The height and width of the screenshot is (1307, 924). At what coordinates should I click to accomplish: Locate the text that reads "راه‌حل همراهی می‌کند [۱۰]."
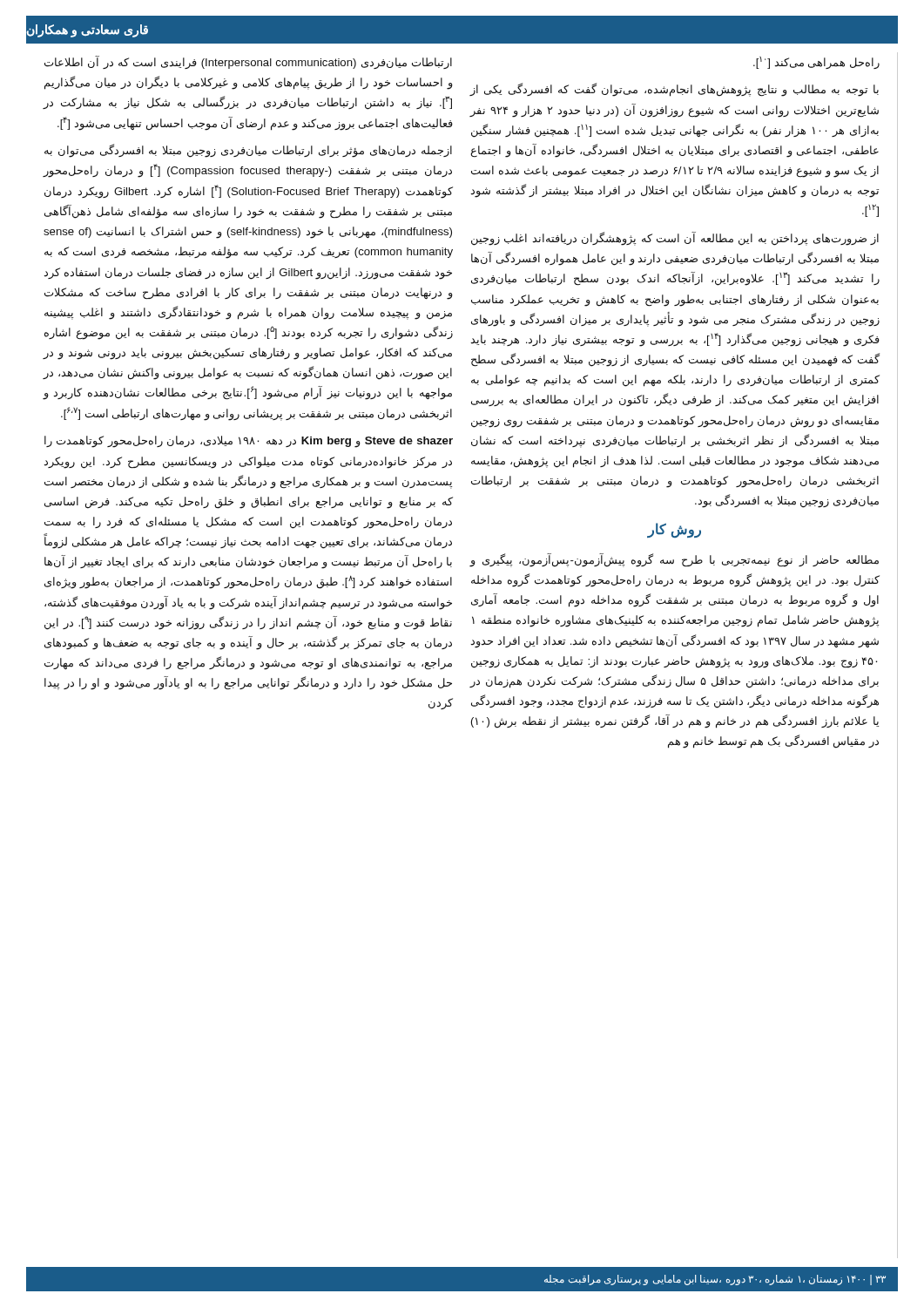coord(816,63)
